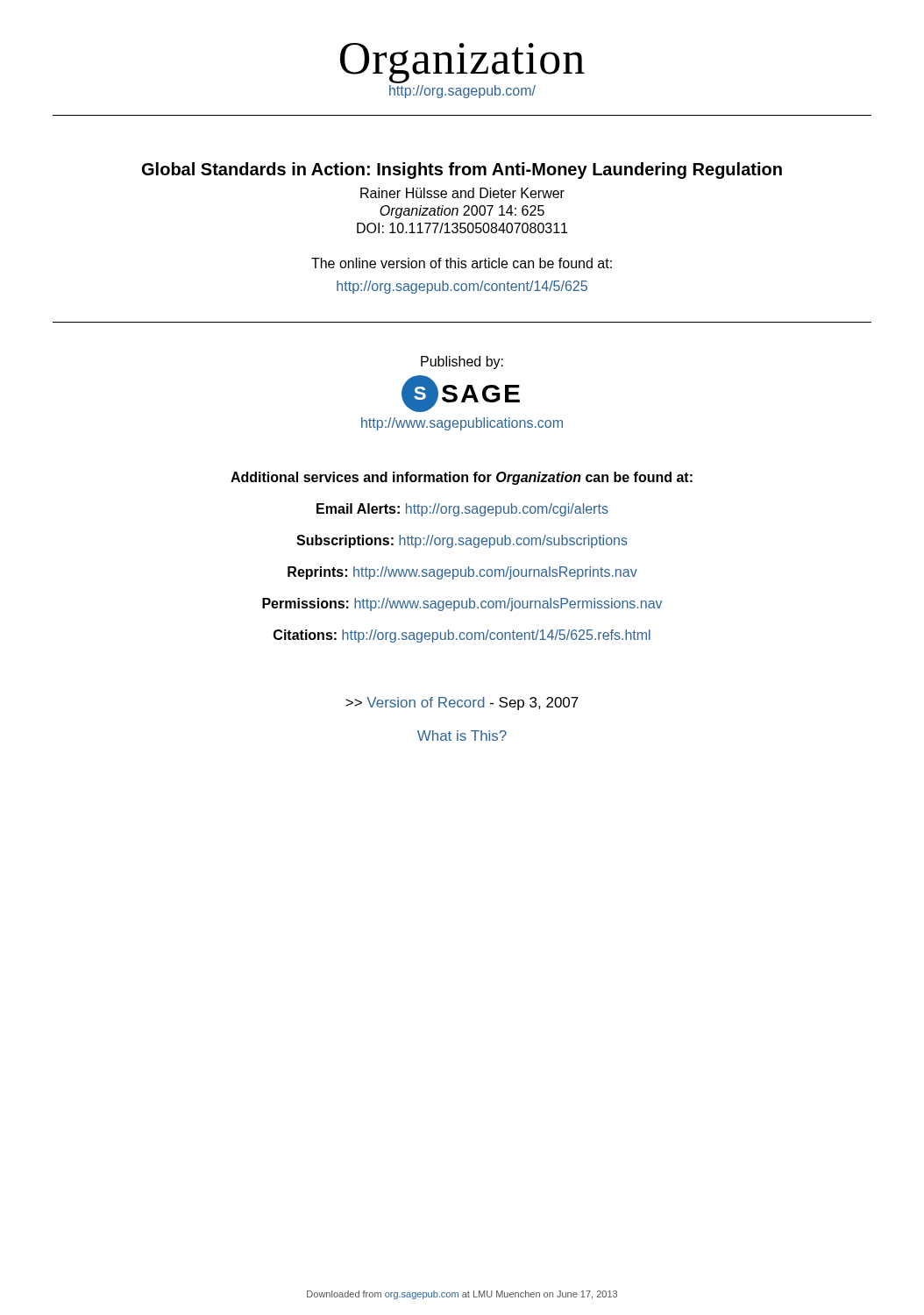This screenshot has width=924, height=1315.
Task: Select the text starting ">> Version of Record - Sep"
Action: point(462,703)
